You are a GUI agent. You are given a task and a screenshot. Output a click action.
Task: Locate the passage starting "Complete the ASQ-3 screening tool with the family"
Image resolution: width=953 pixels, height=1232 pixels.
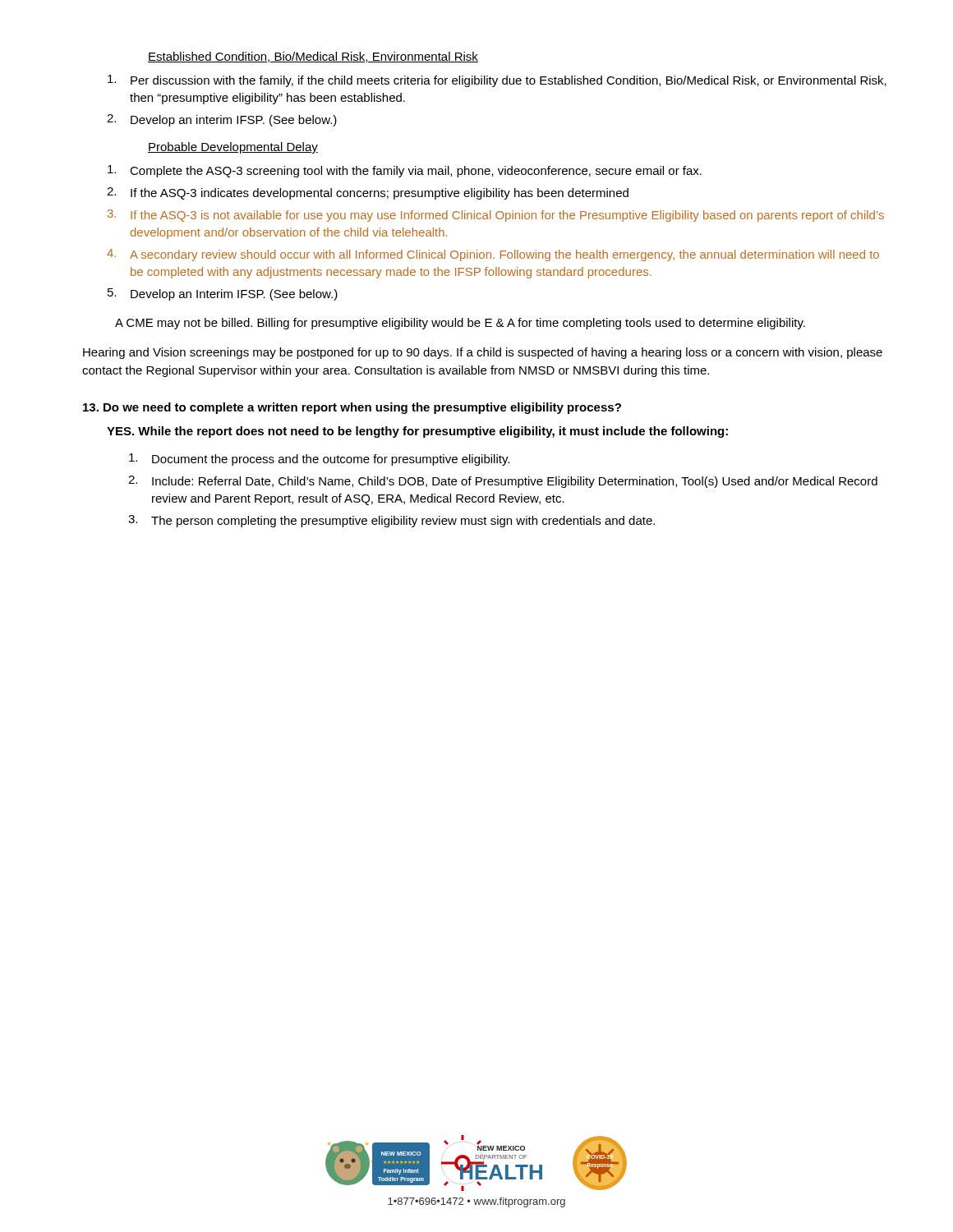[x=497, y=170]
